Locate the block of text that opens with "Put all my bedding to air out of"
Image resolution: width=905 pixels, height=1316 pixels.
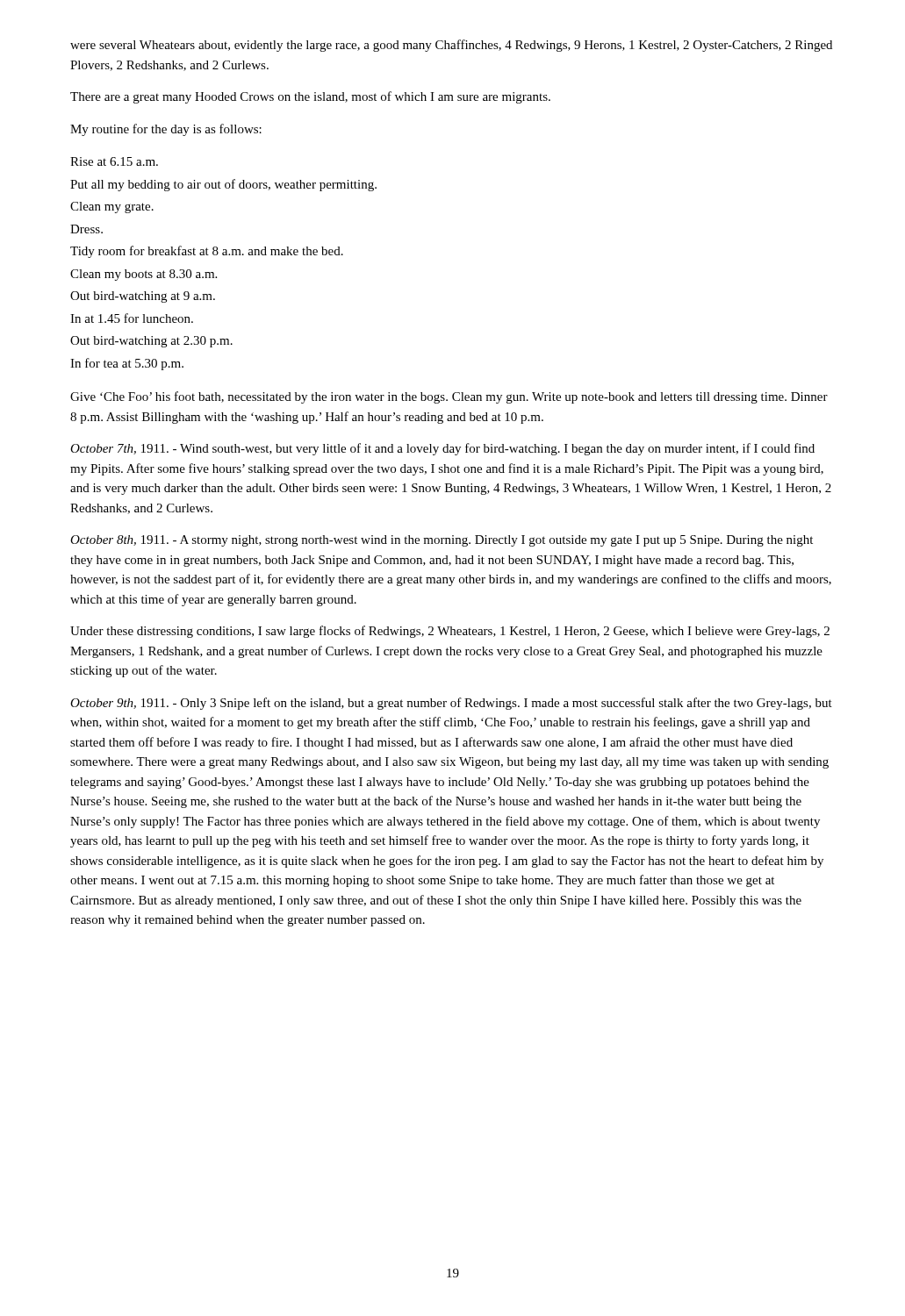224,184
